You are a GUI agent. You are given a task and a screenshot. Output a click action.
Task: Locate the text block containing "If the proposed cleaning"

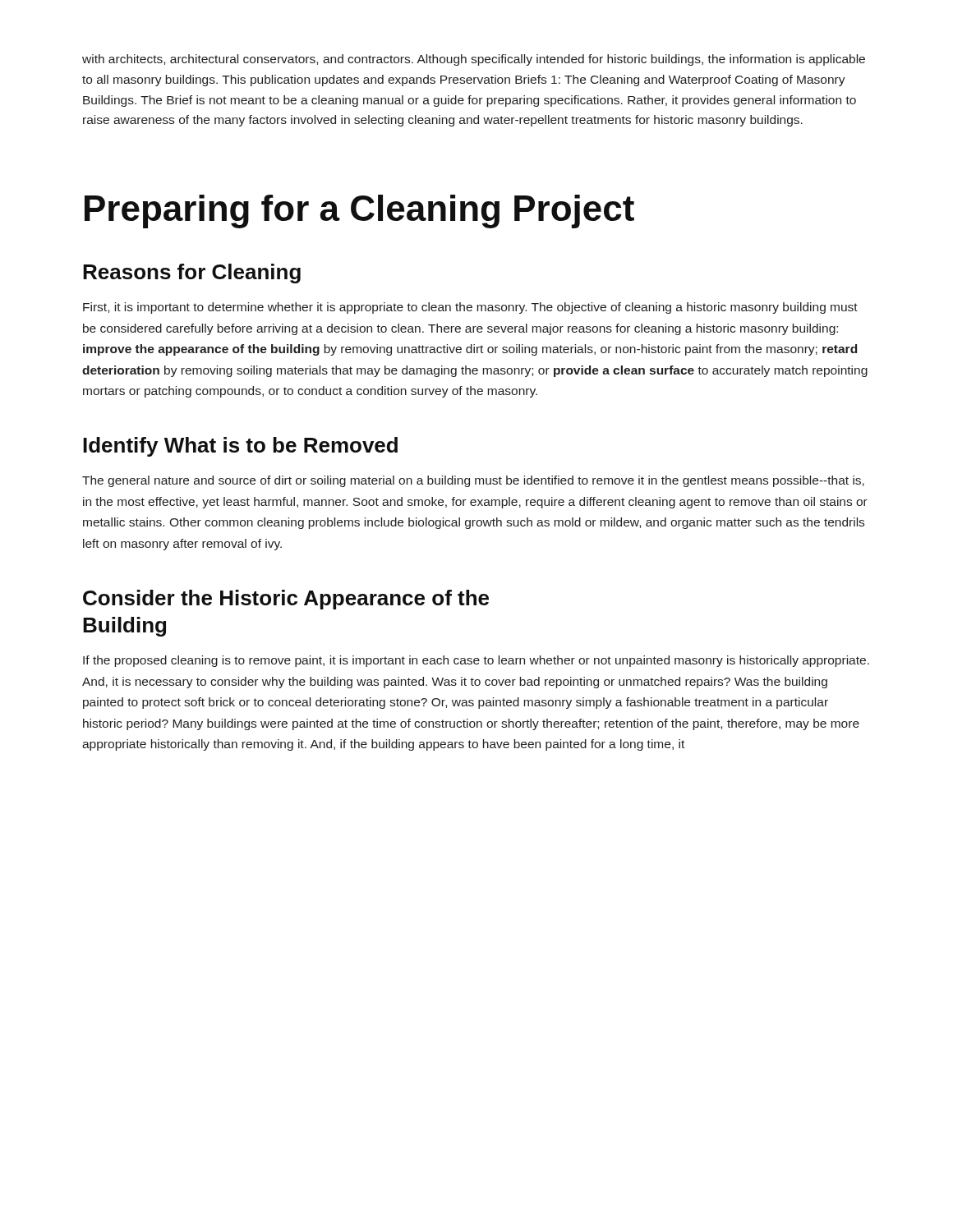coord(476,702)
